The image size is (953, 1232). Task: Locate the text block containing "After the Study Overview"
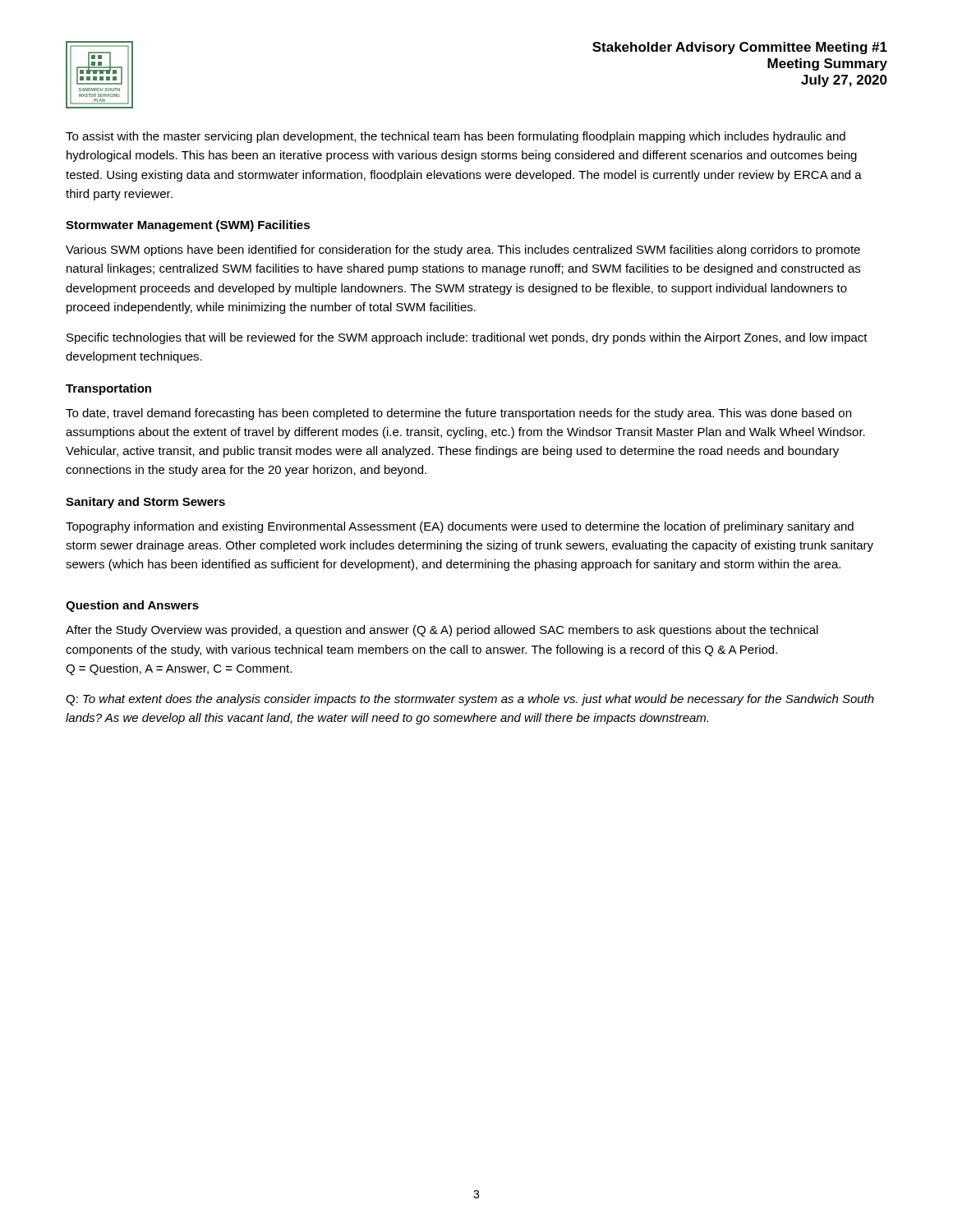(442, 649)
